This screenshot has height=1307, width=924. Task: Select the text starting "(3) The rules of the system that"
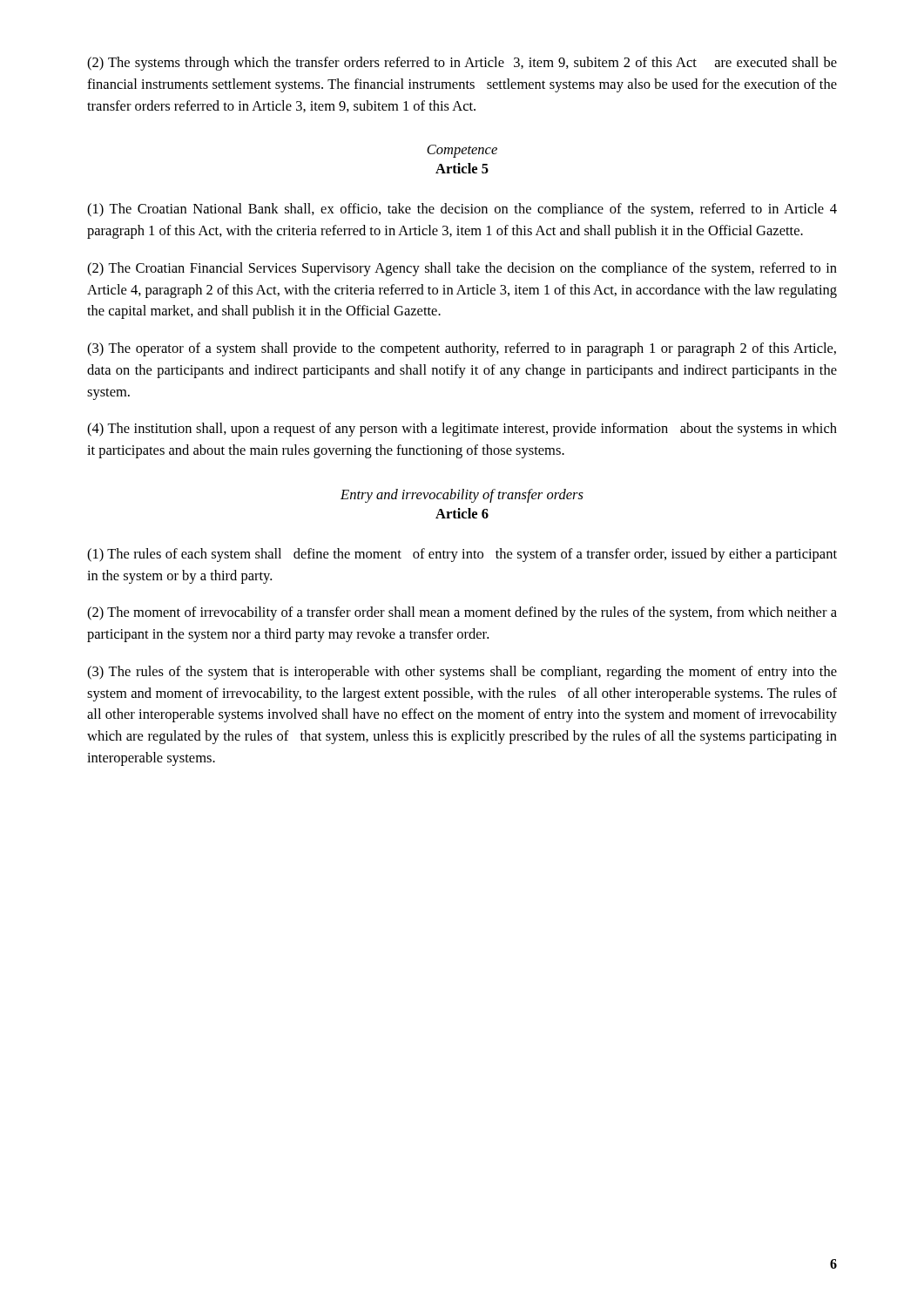pyautogui.click(x=462, y=715)
